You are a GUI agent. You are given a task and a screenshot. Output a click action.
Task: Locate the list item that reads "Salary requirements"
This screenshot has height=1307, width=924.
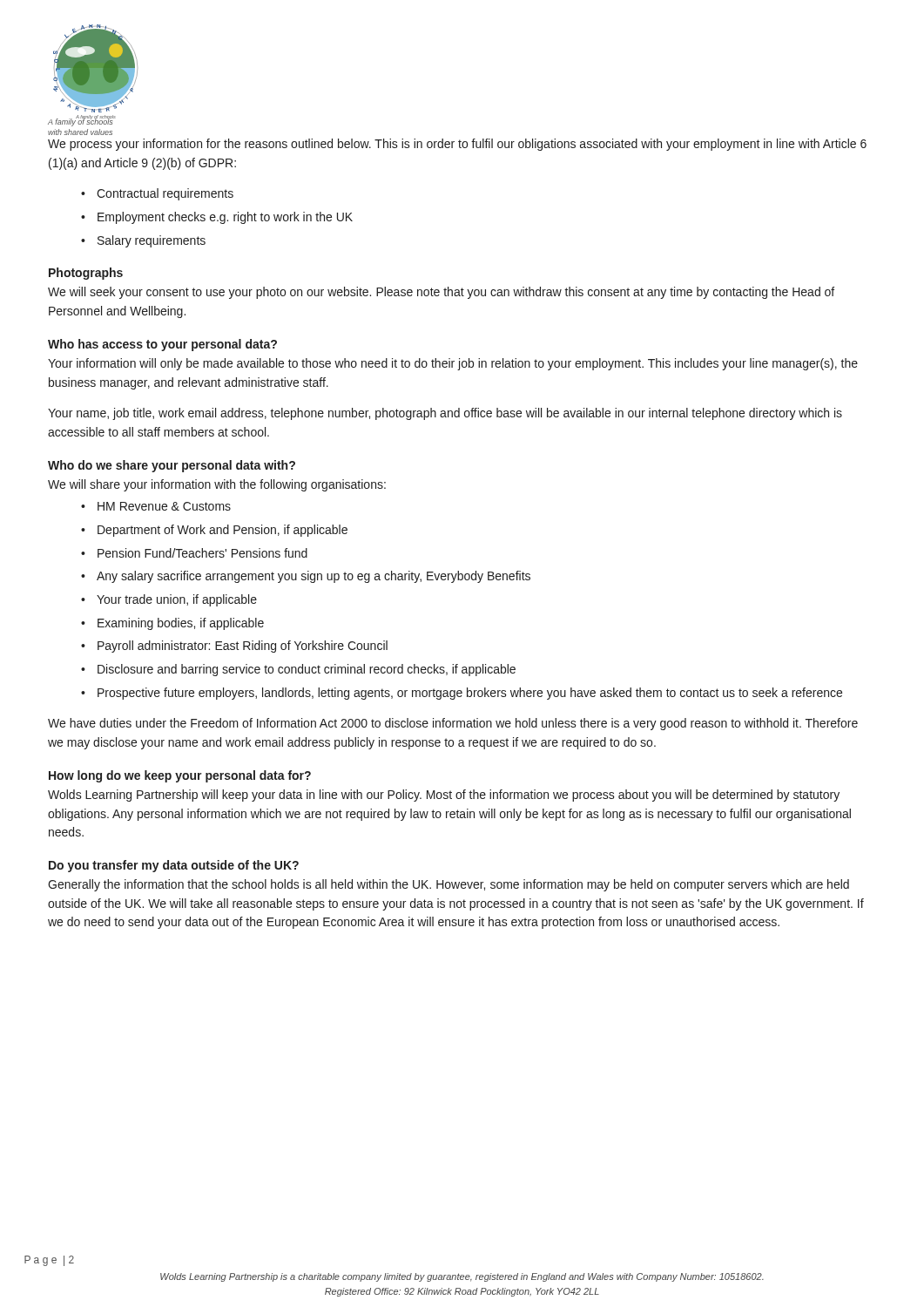coord(151,240)
